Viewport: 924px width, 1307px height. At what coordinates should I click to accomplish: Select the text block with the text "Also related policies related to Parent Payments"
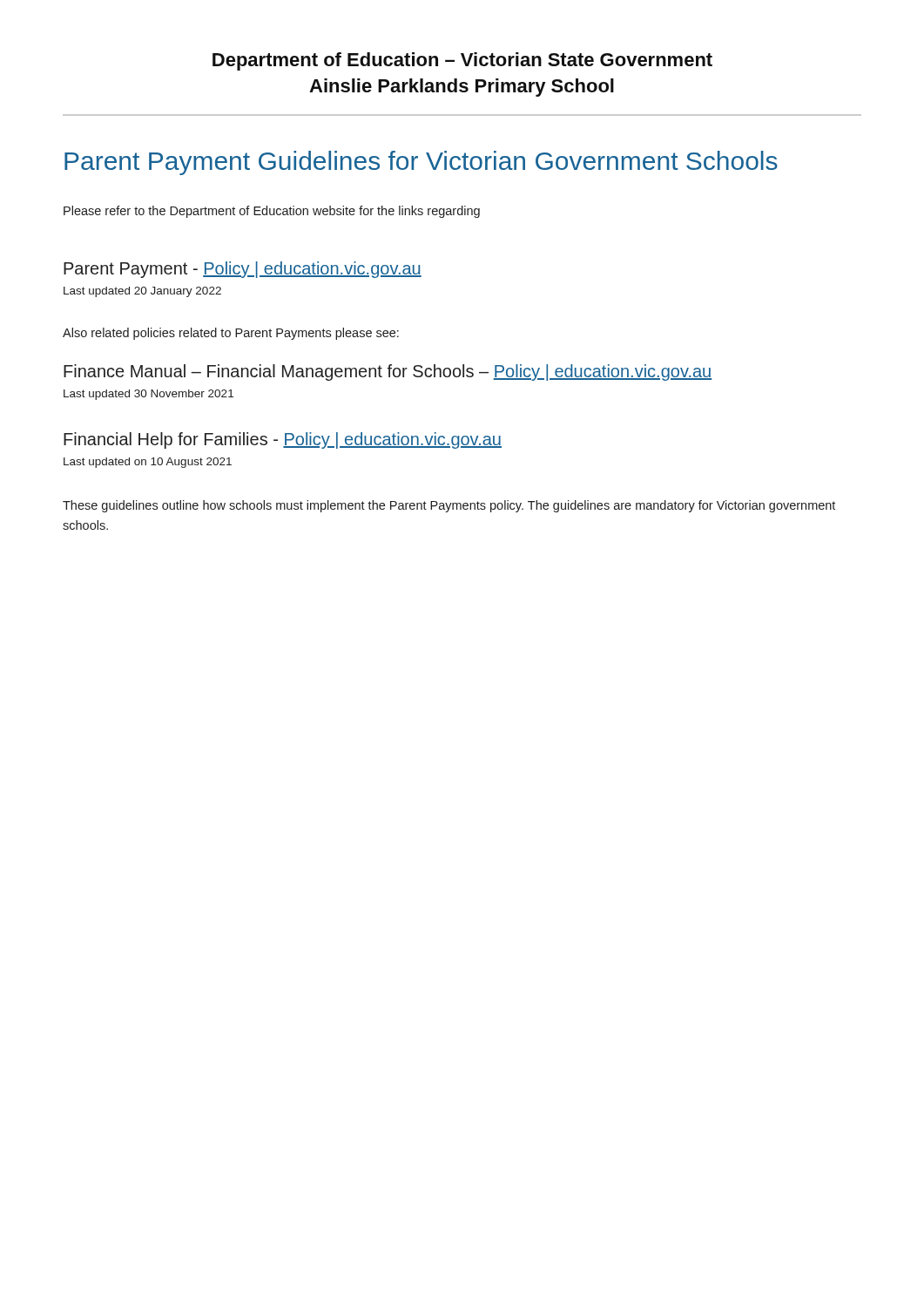click(x=231, y=334)
